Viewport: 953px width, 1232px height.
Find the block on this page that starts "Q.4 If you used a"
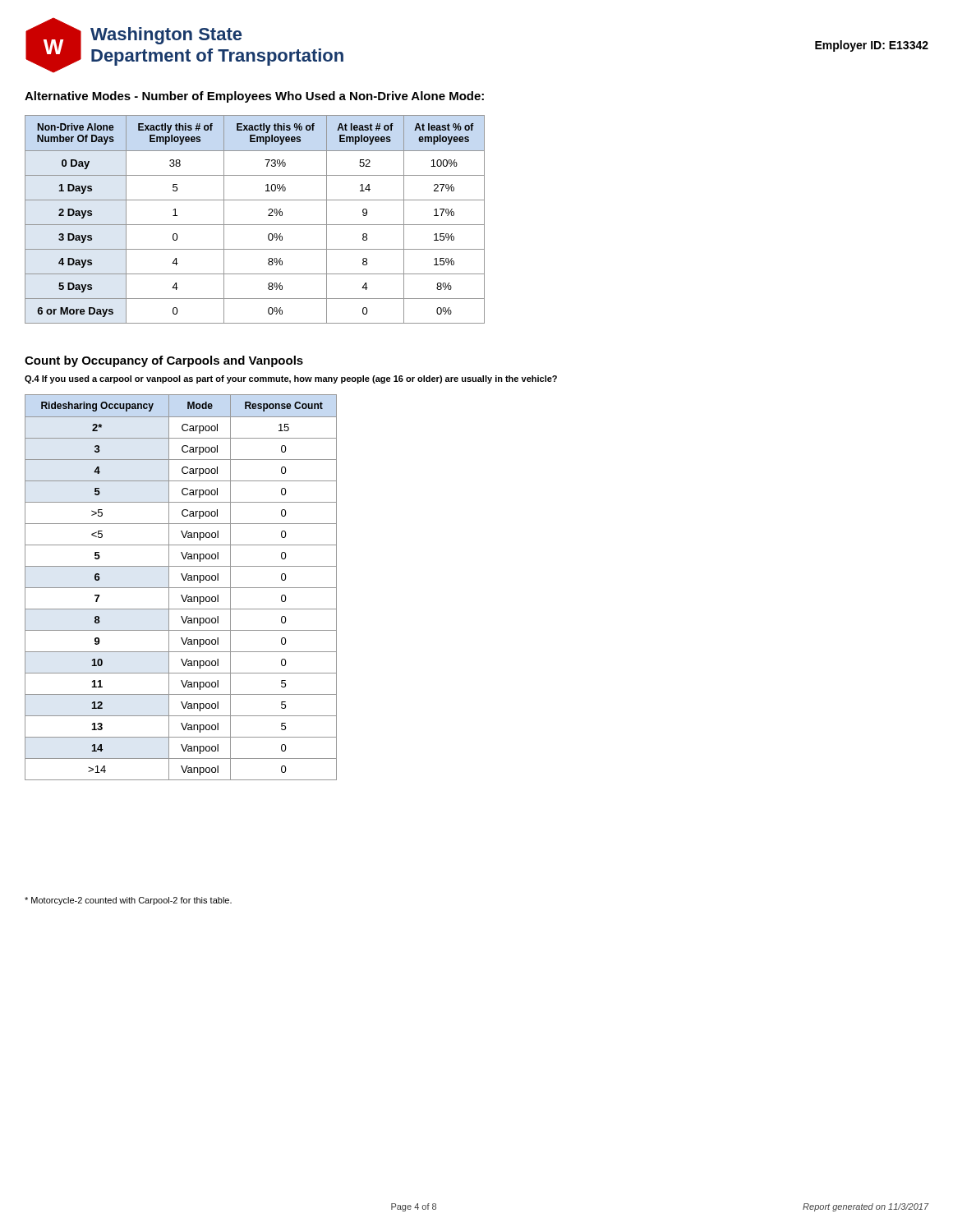pos(291,379)
